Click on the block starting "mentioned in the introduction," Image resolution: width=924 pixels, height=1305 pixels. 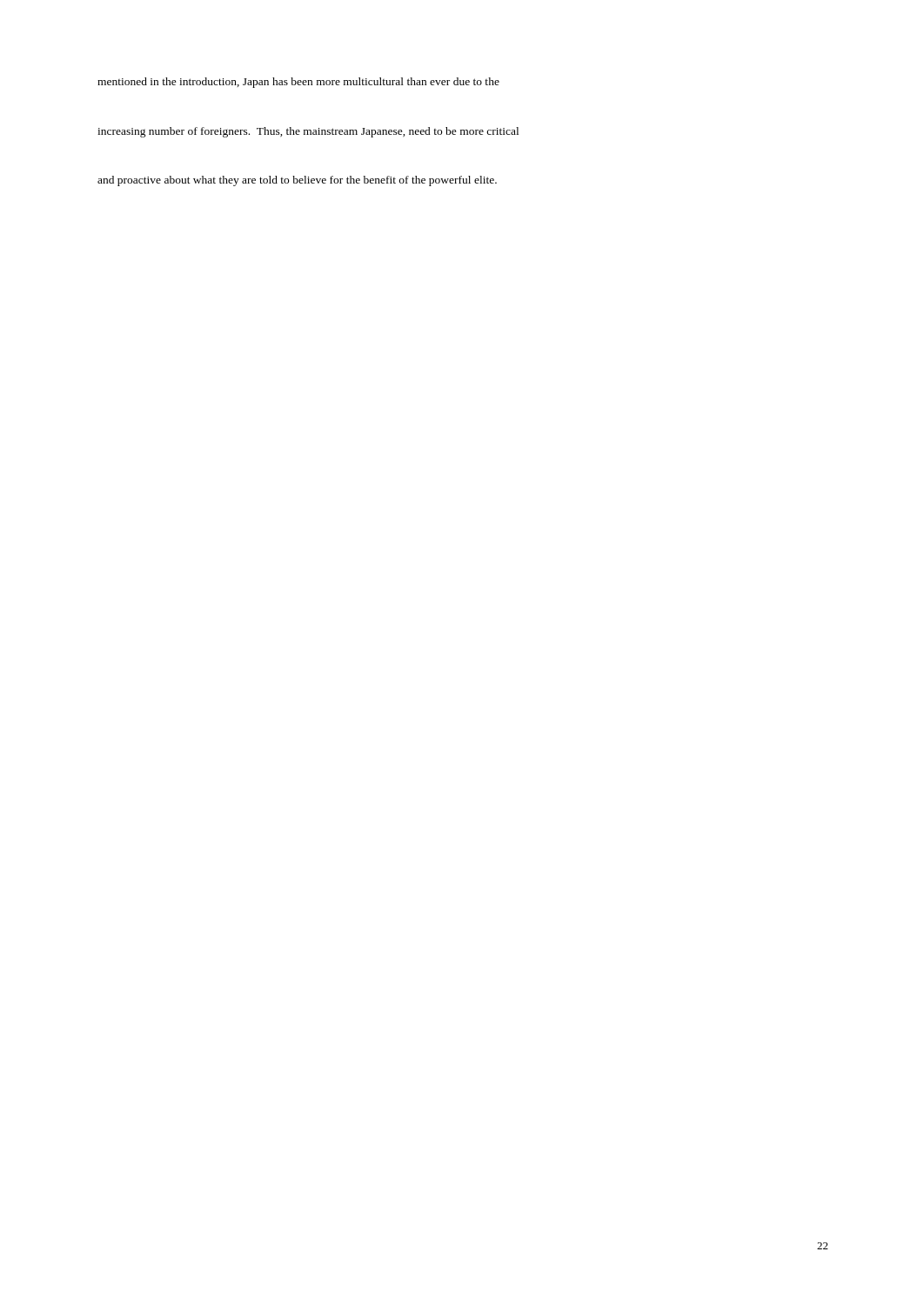click(308, 131)
